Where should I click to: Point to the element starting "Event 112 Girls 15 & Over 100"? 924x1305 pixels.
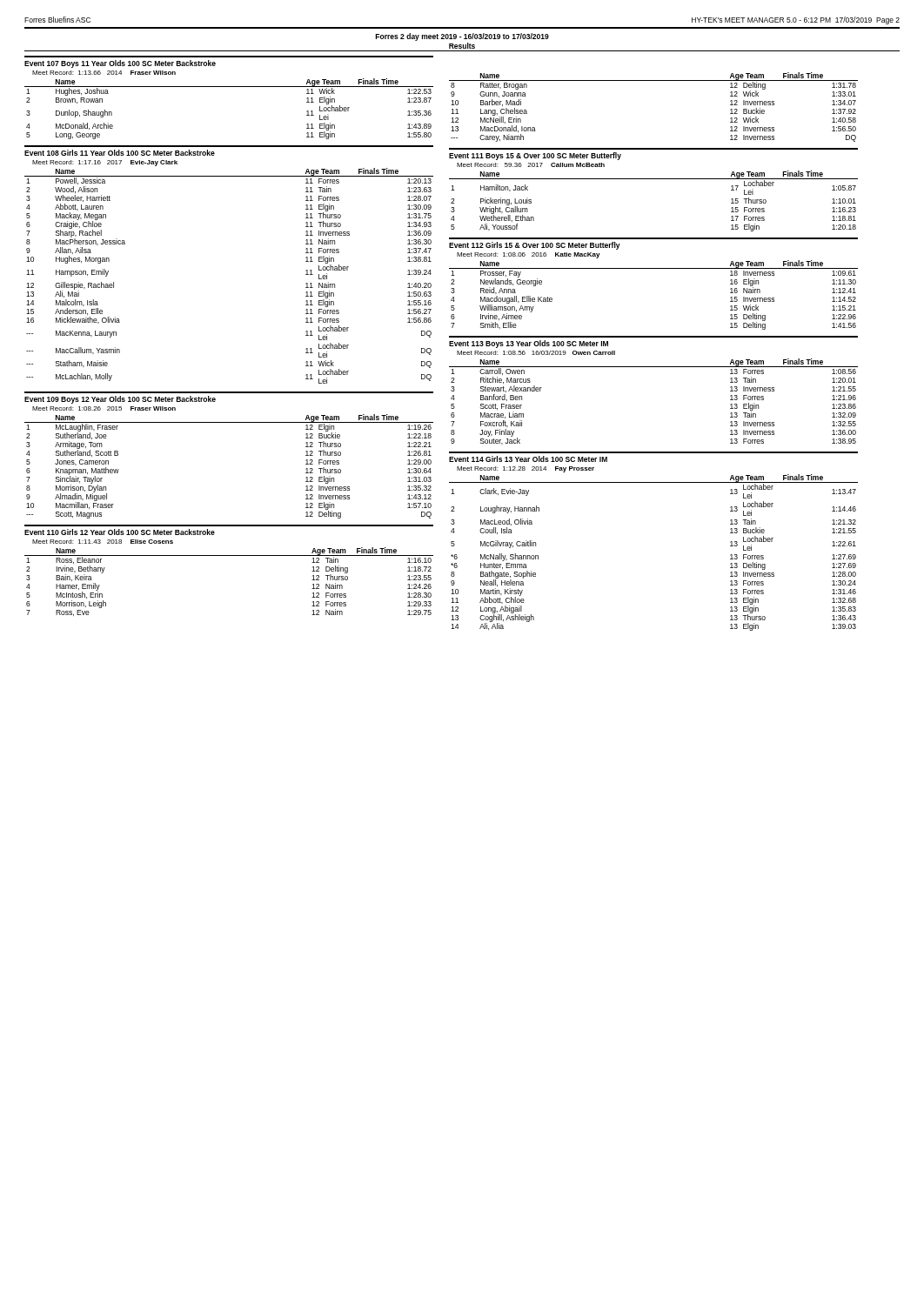point(534,245)
